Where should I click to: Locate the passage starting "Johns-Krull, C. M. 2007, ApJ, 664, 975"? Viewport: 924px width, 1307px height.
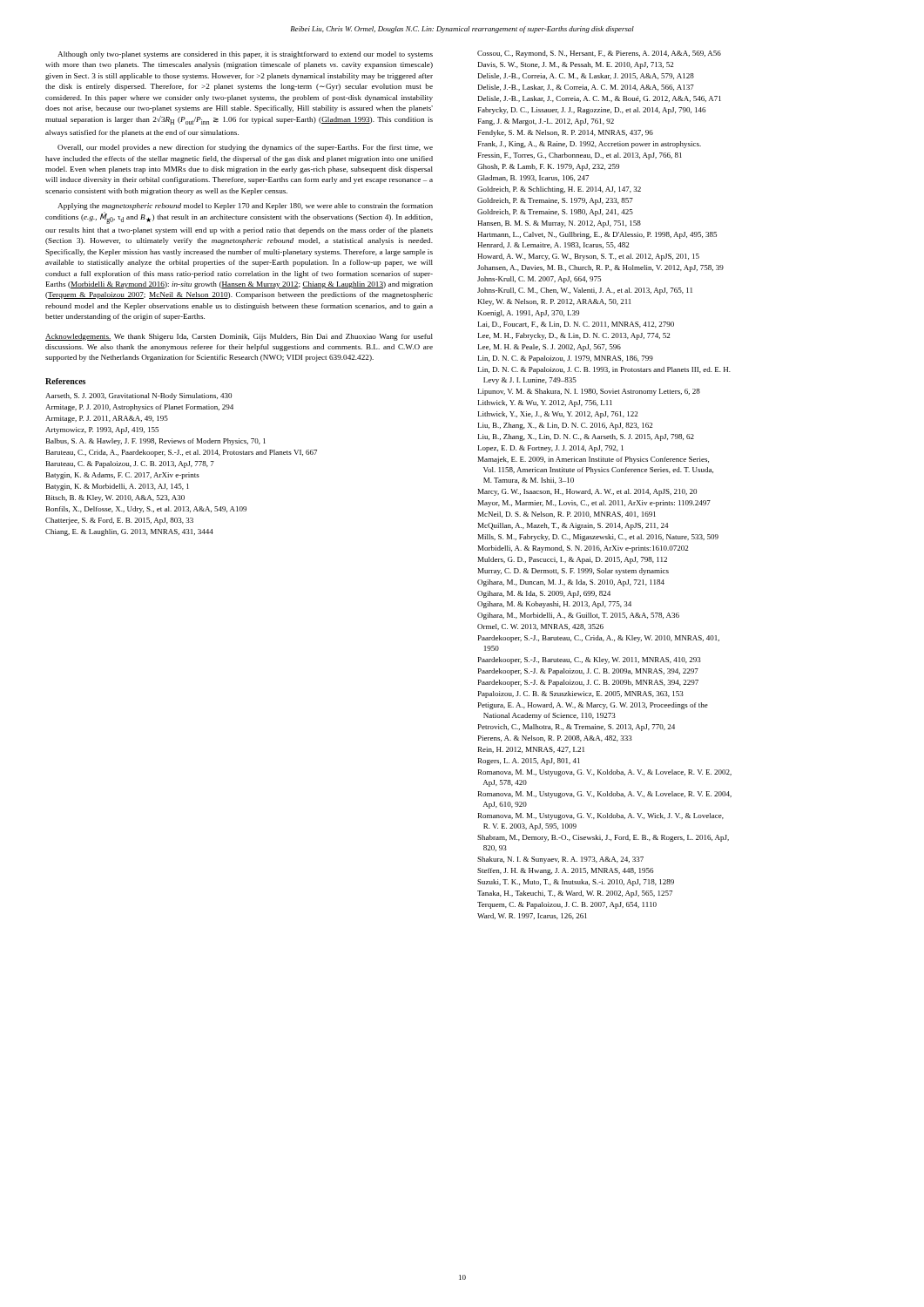point(680,280)
